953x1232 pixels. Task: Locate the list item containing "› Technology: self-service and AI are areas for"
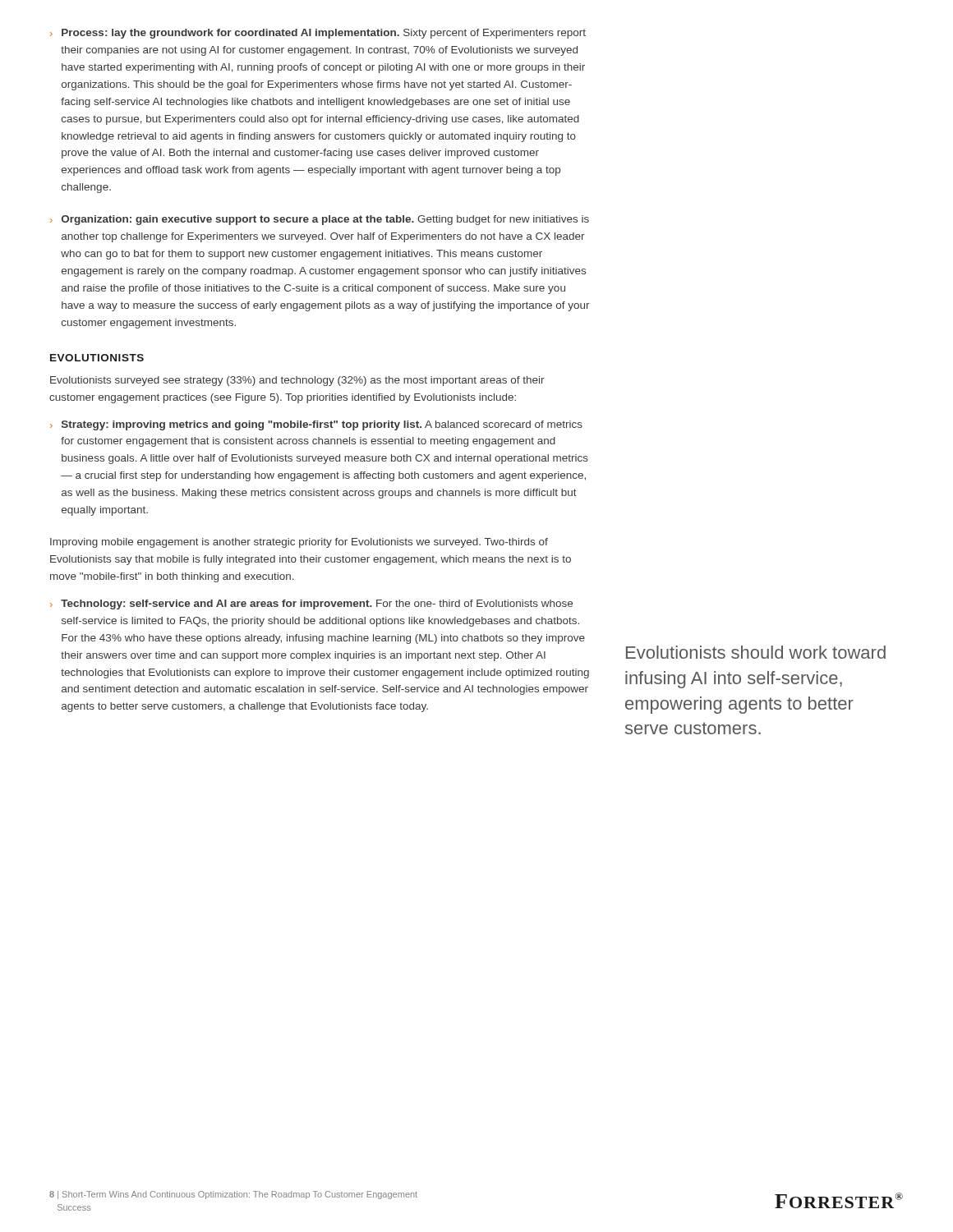(x=320, y=655)
